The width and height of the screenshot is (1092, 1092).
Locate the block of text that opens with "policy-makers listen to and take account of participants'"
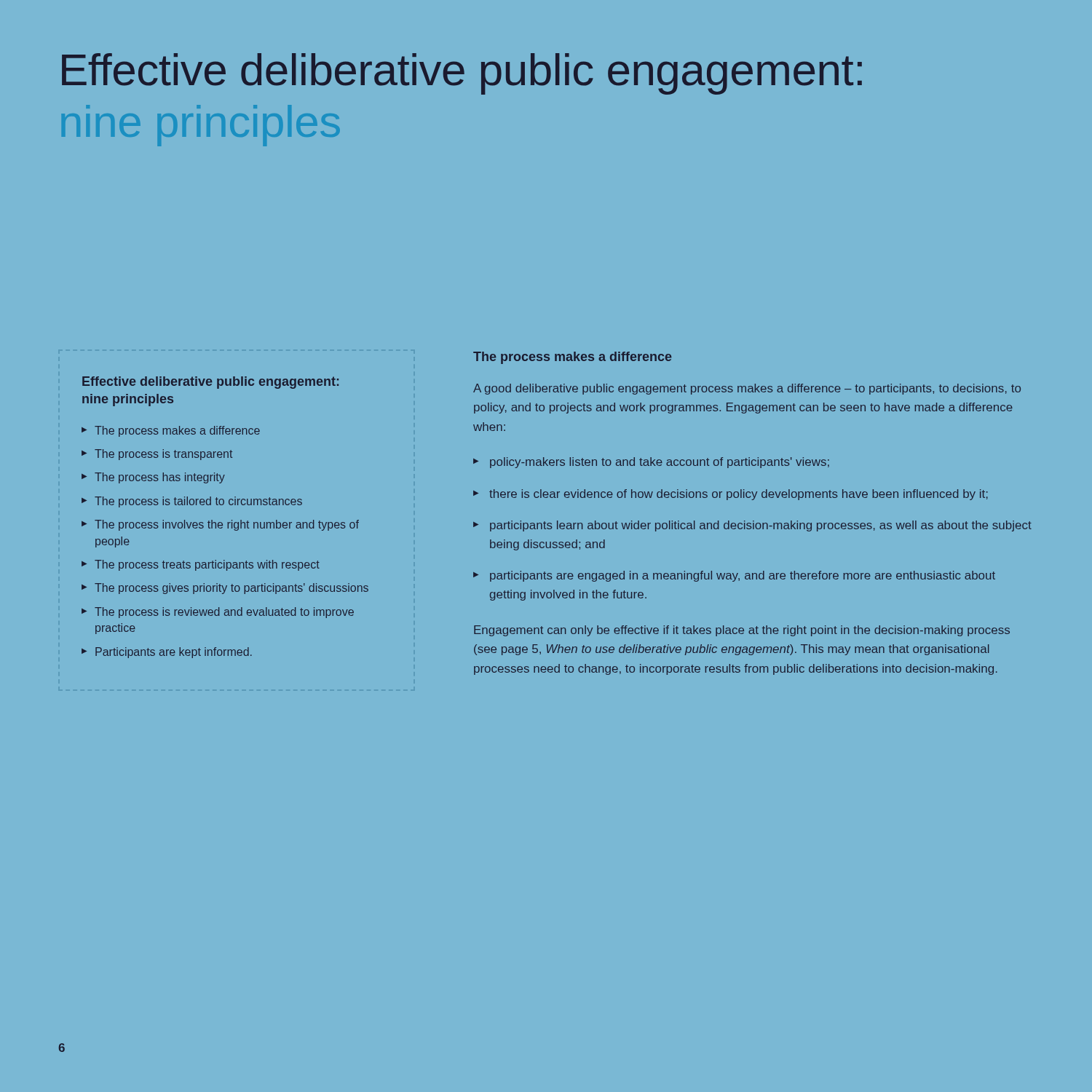point(660,462)
